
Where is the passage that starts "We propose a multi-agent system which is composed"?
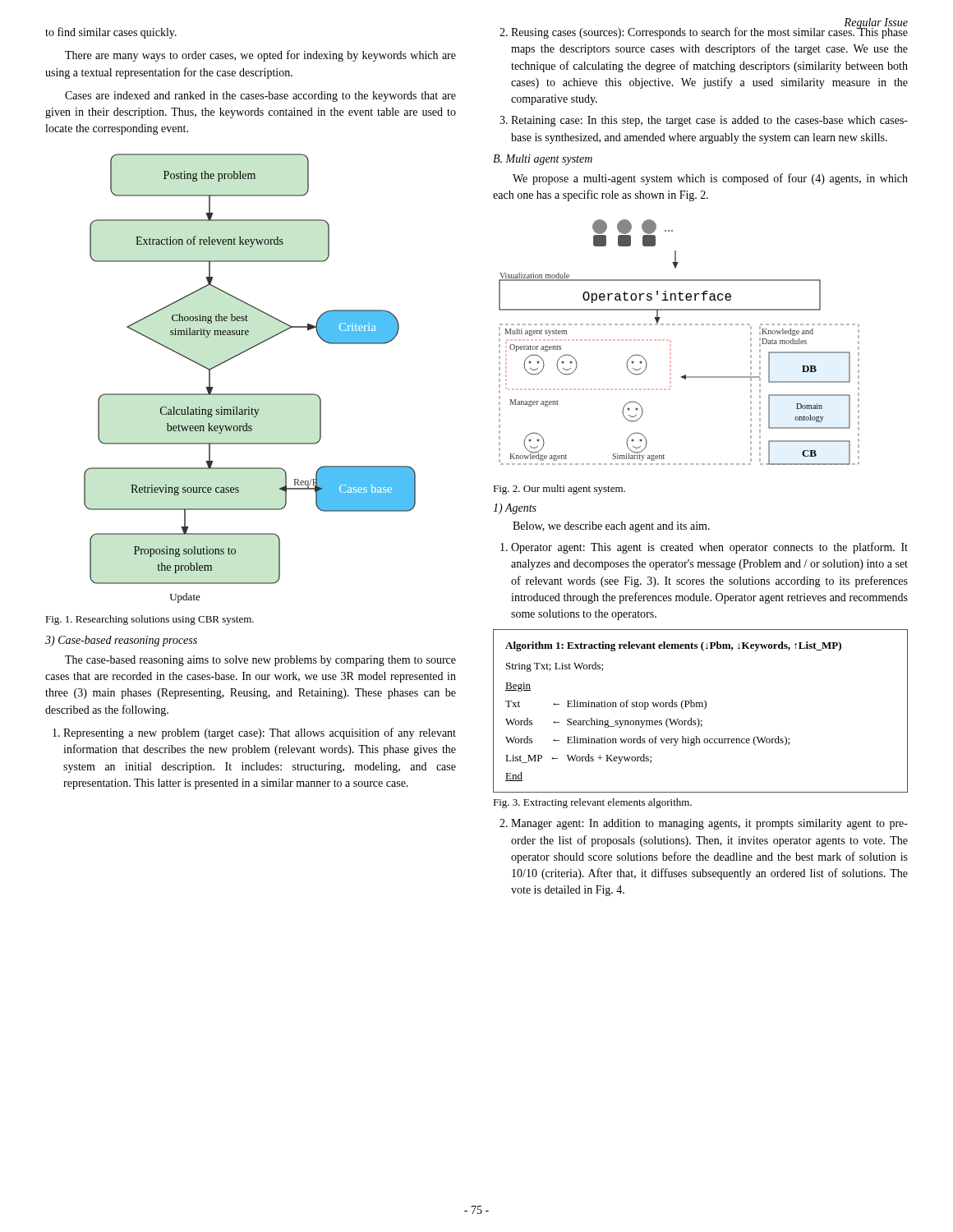700,188
